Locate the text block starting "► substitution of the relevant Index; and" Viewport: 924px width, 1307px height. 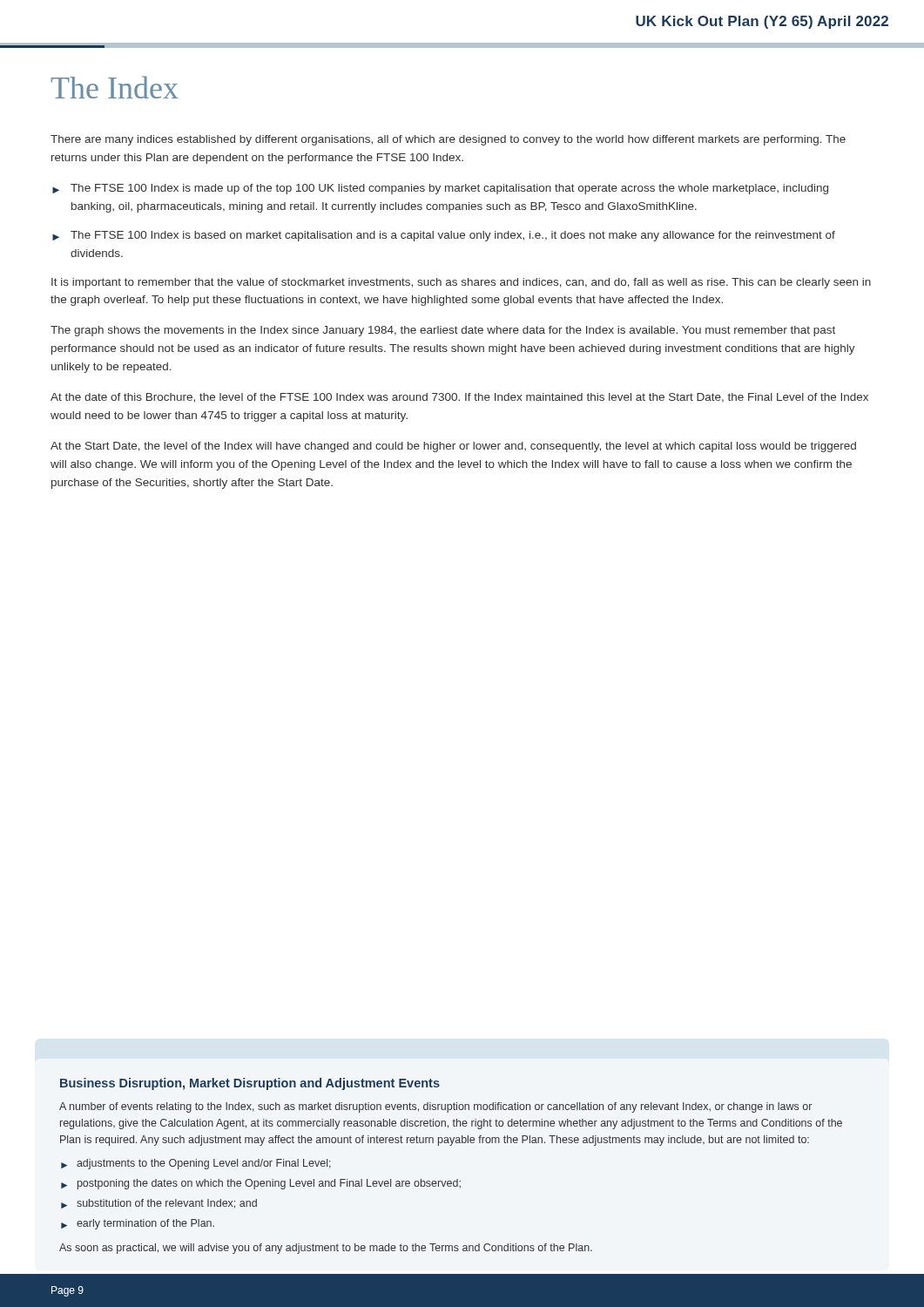click(158, 1204)
